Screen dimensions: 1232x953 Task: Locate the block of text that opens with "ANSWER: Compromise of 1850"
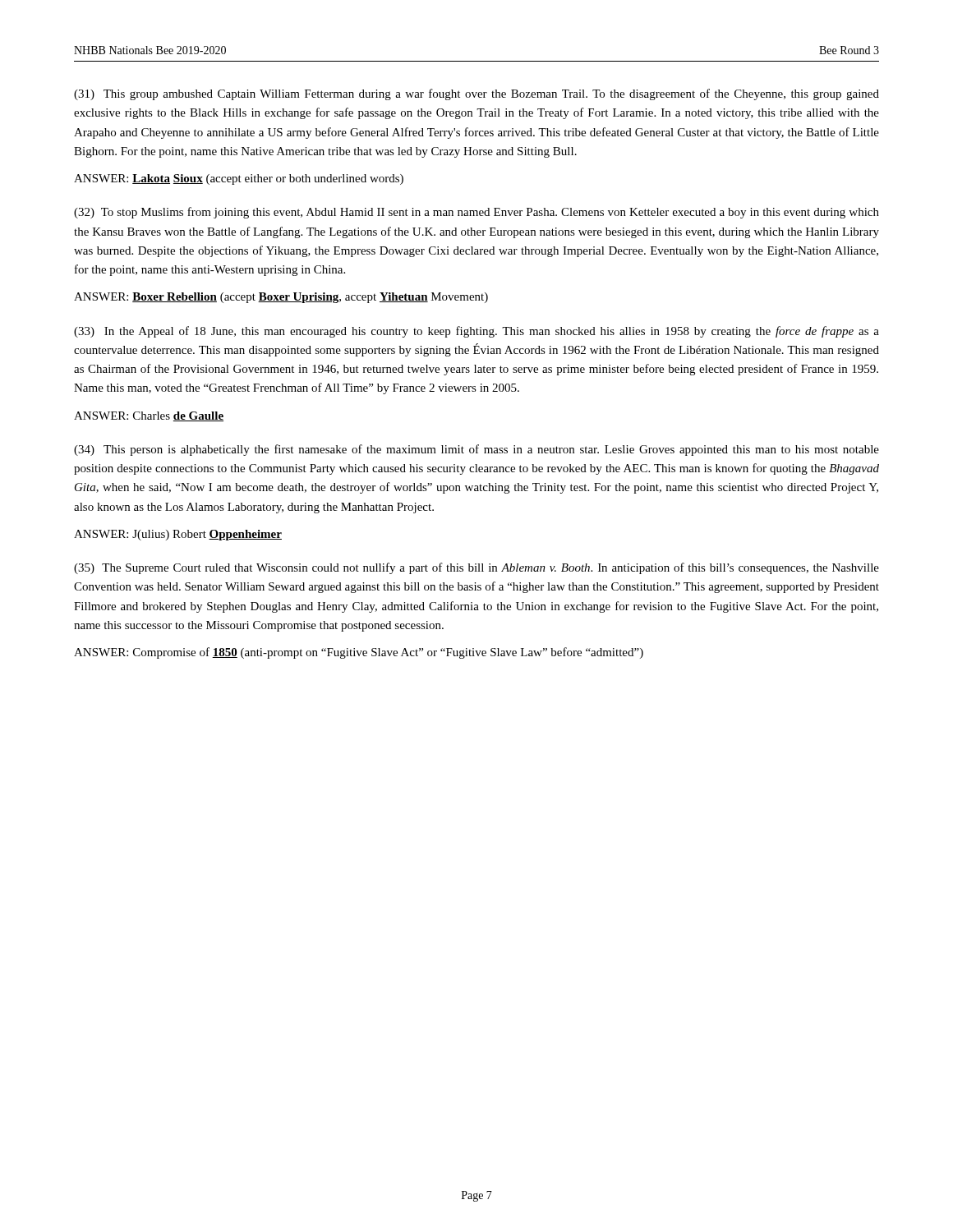(359, 652)
